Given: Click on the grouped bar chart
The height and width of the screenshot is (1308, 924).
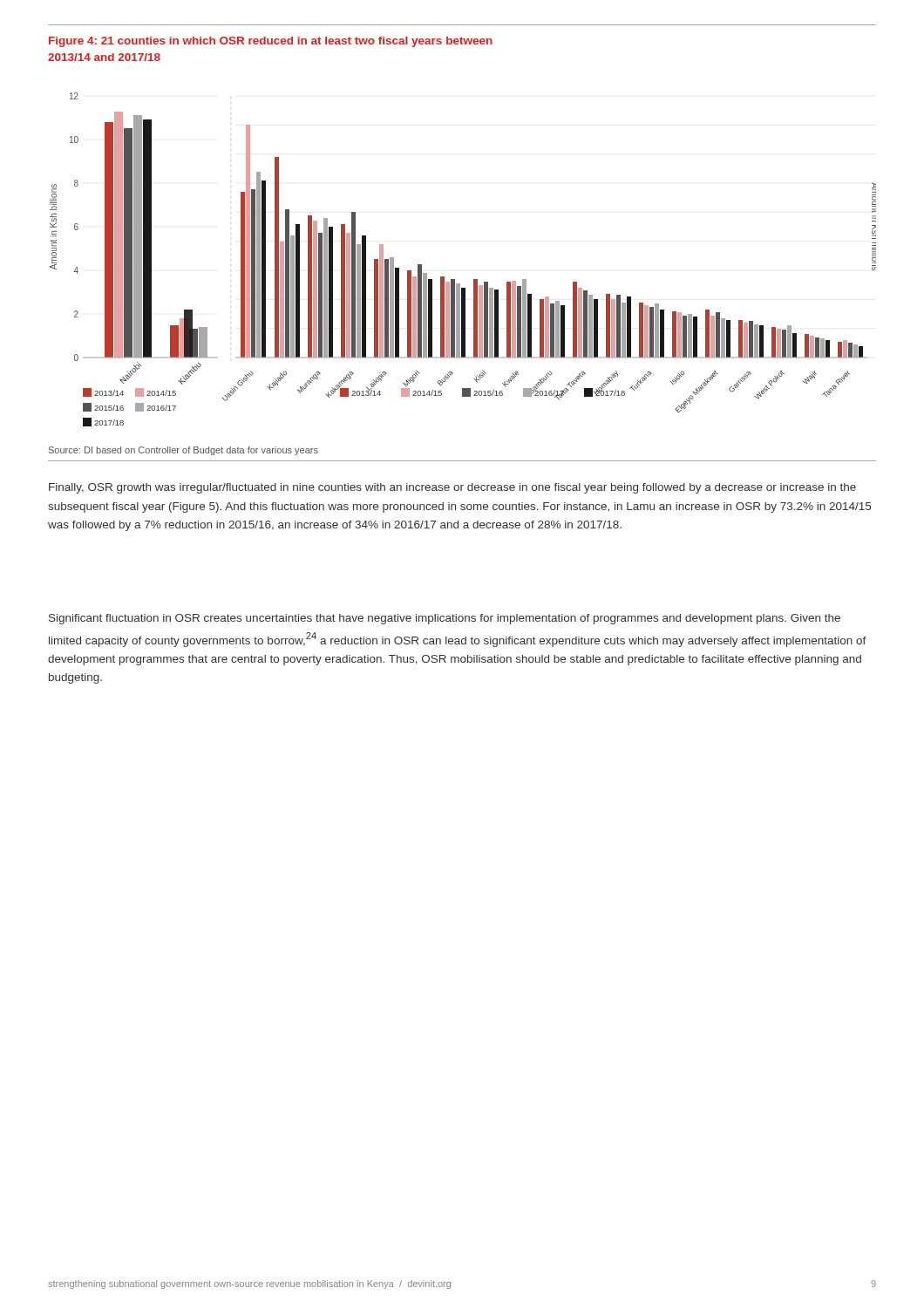Looking at the screenshot, I should tap(462, 262).
